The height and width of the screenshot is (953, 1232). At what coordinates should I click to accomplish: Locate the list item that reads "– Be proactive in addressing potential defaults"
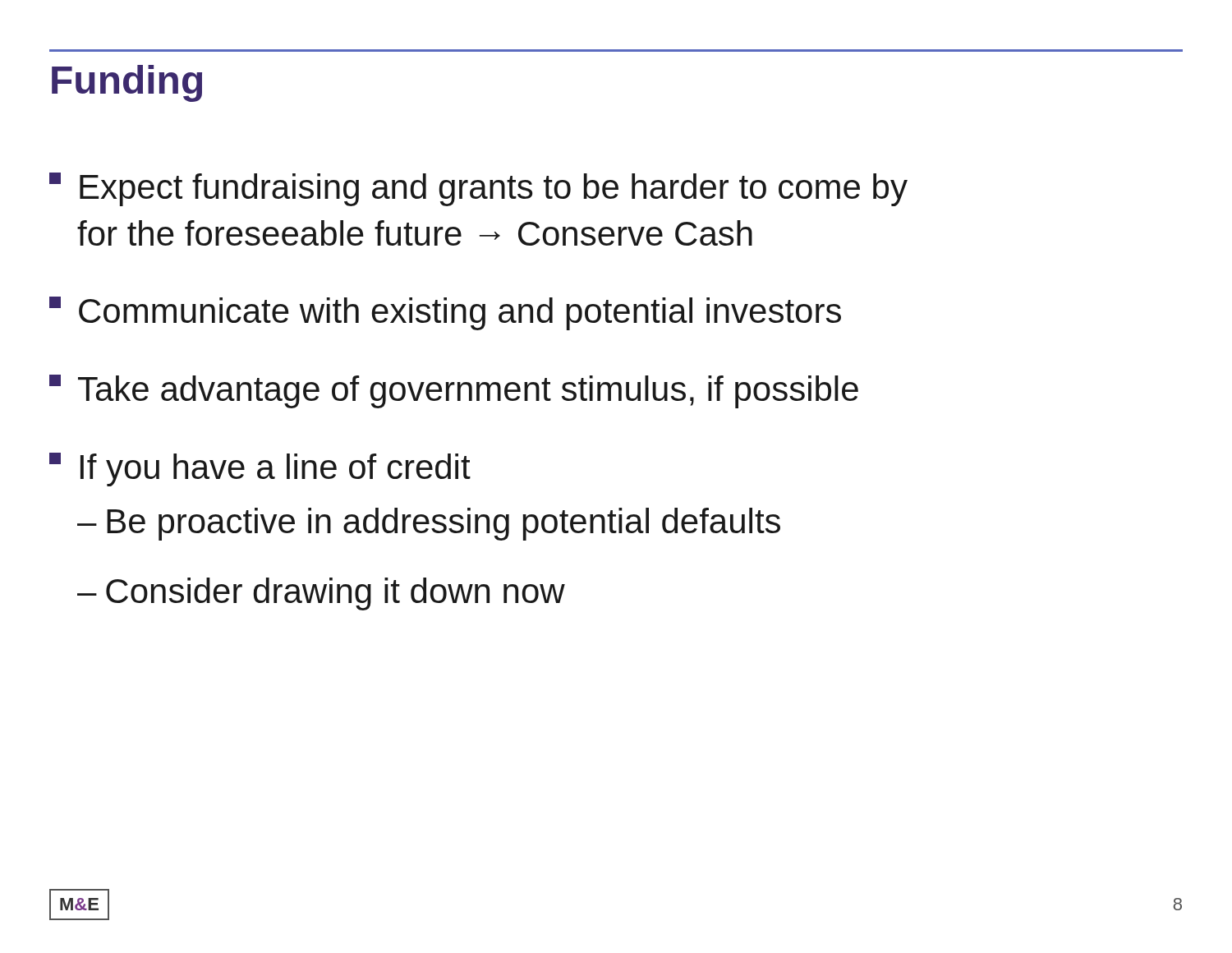[x=429, y=522]
